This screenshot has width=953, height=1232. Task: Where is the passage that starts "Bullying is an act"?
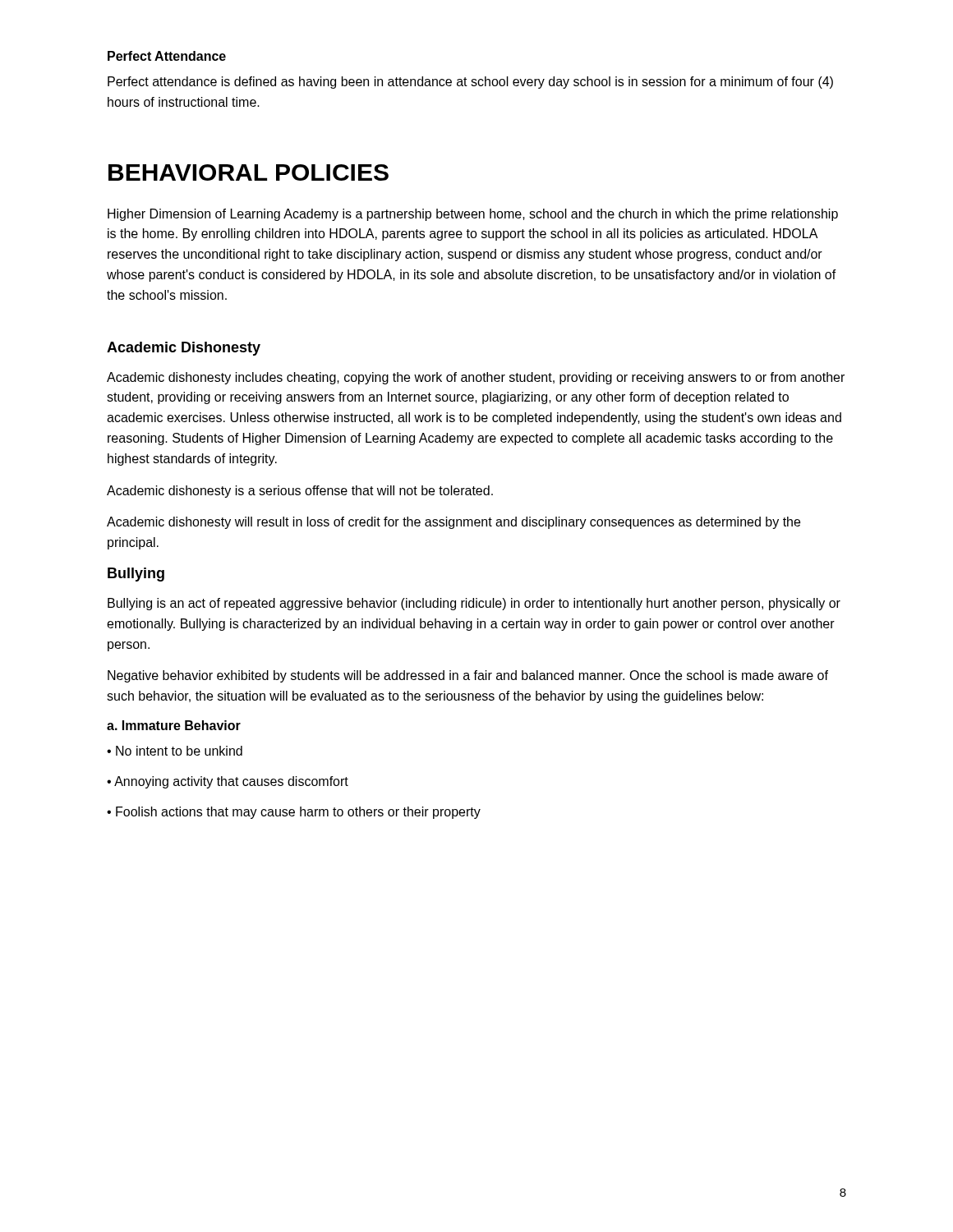474,624
